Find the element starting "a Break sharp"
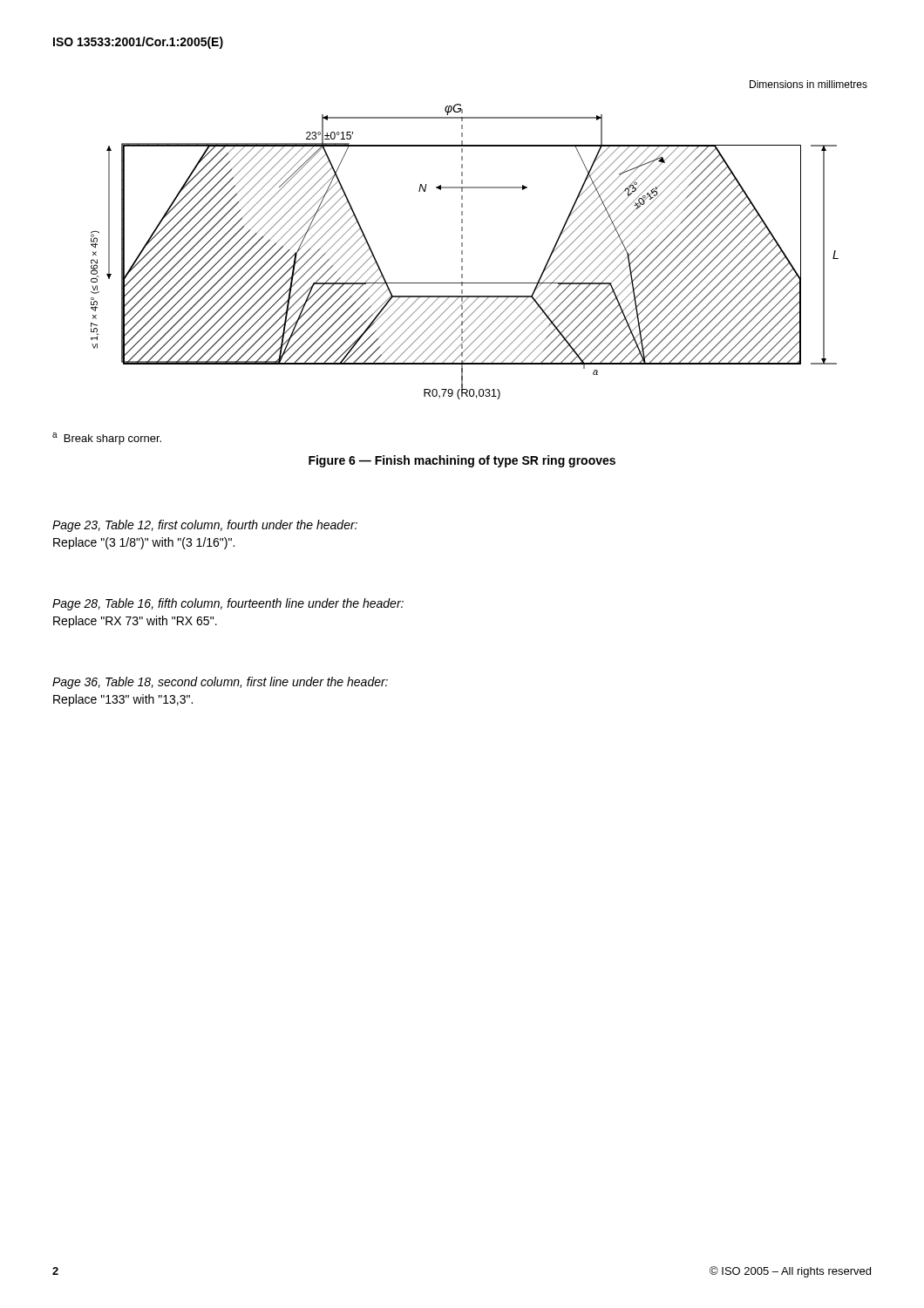 pos(107,437)
